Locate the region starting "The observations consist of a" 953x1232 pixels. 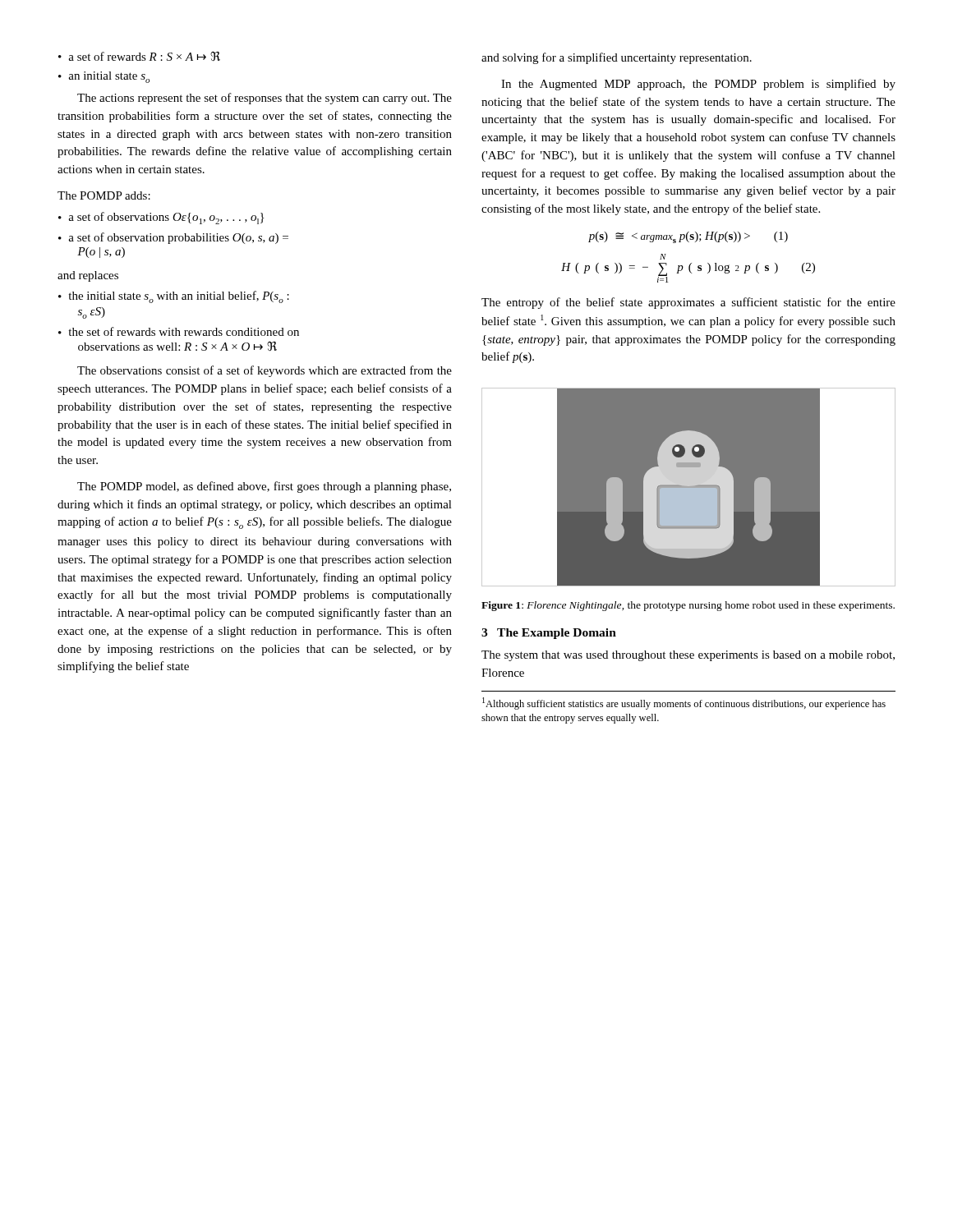(255, 415)
